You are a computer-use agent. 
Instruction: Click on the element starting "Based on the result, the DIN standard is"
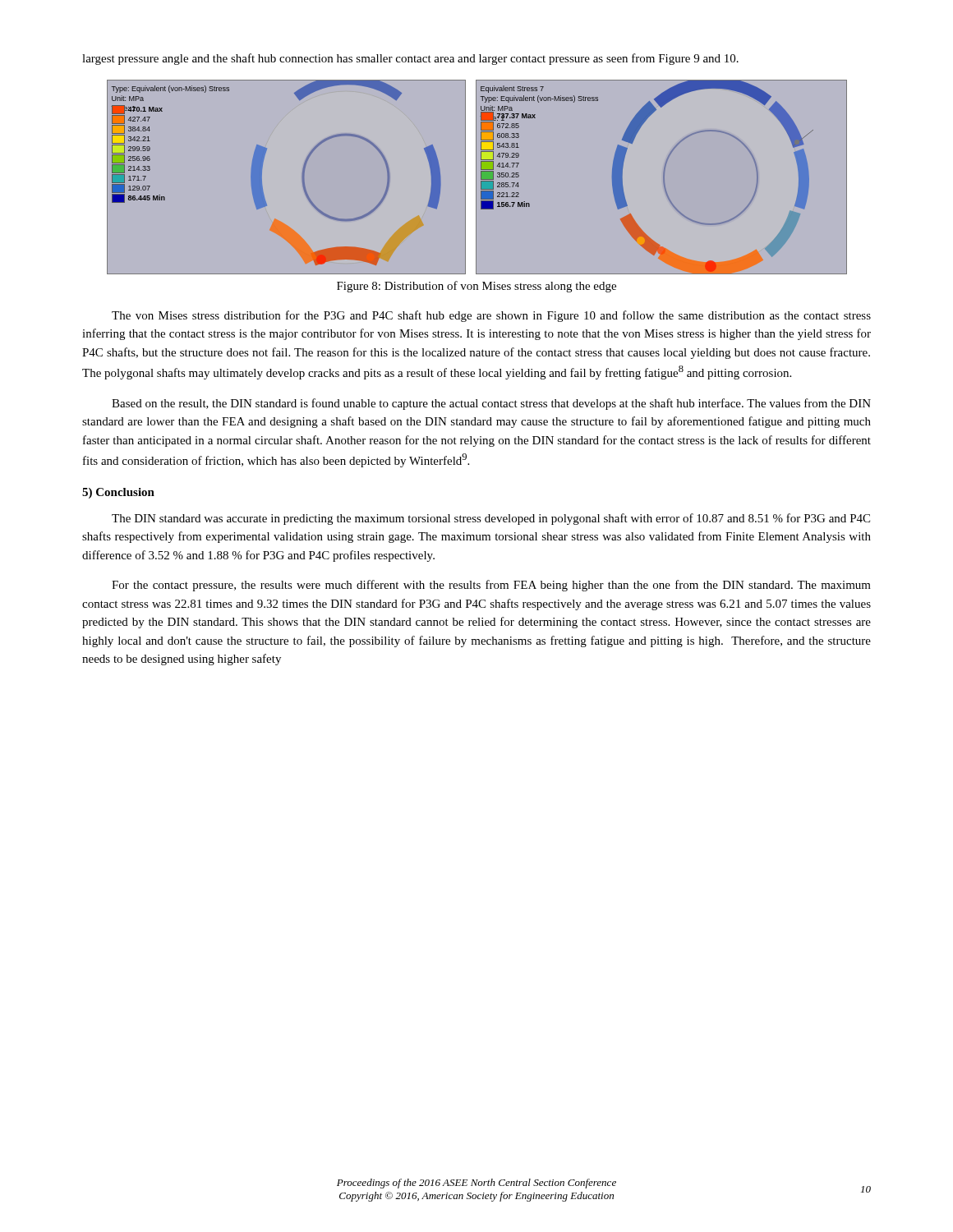pyautogui.click(x=476, y=432)
